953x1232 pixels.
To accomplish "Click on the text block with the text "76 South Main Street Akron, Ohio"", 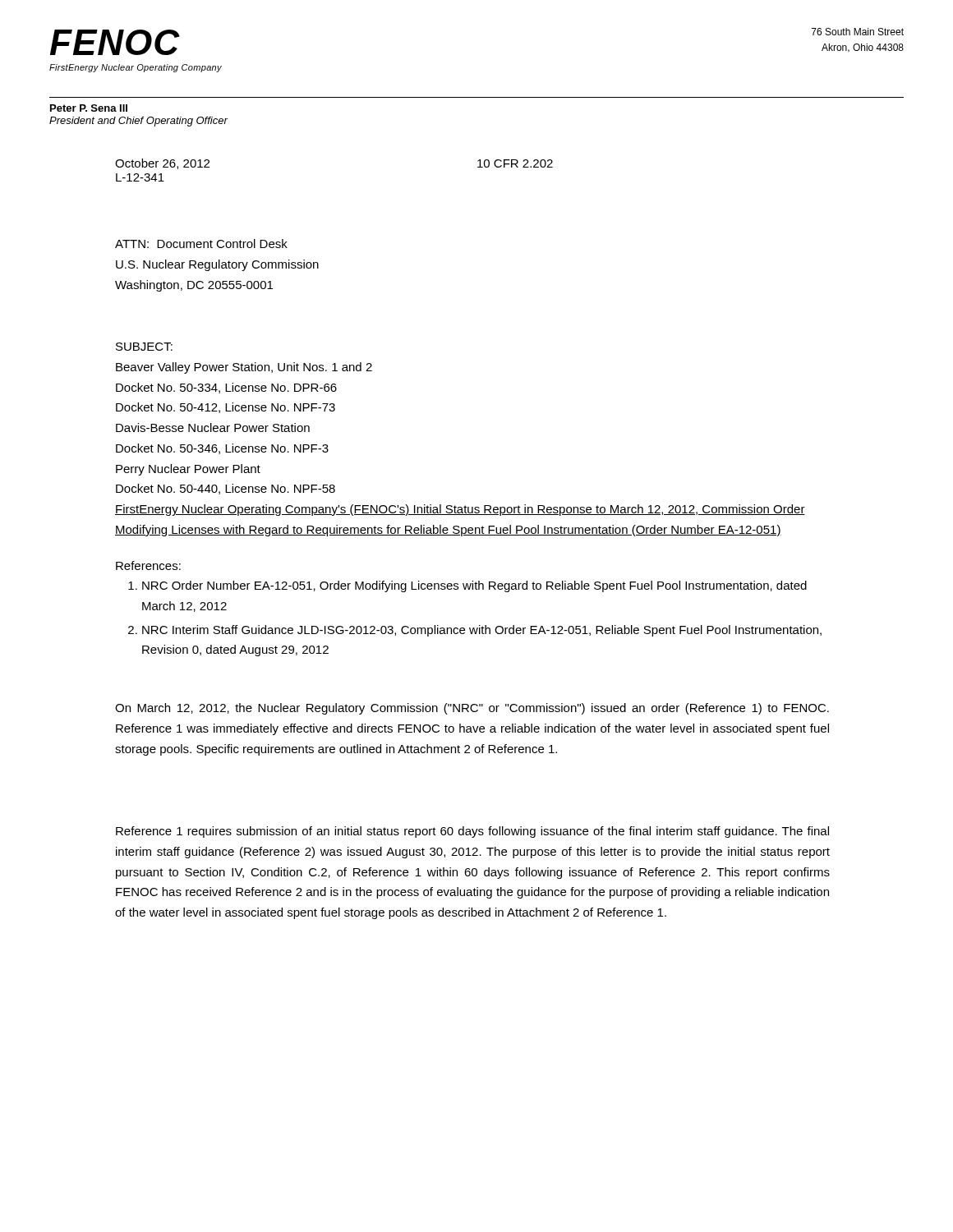I will 857,40.
